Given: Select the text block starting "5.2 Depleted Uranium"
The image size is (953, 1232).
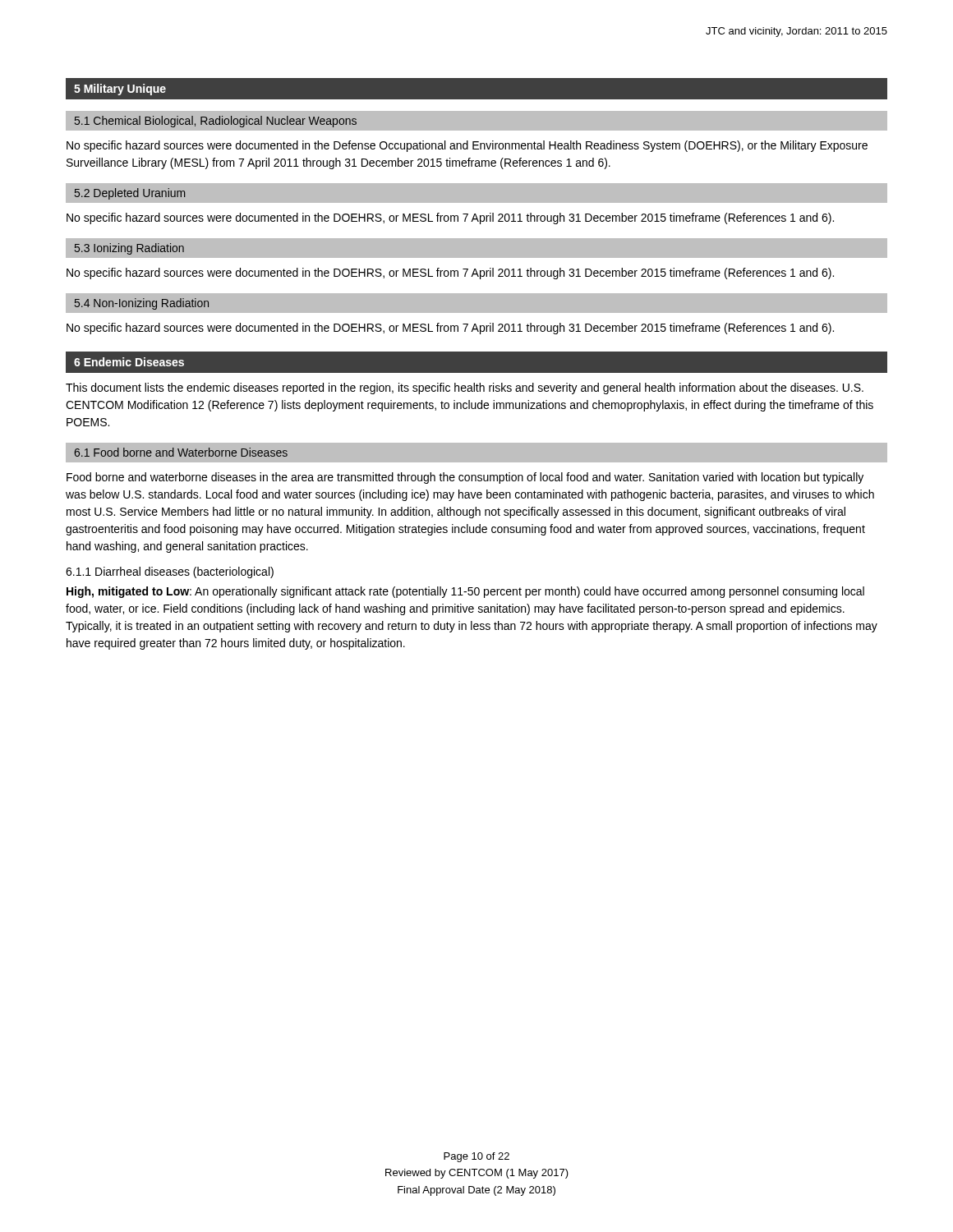Looking at the screenshot, I should pyautogui.click(x=130, y=193).
